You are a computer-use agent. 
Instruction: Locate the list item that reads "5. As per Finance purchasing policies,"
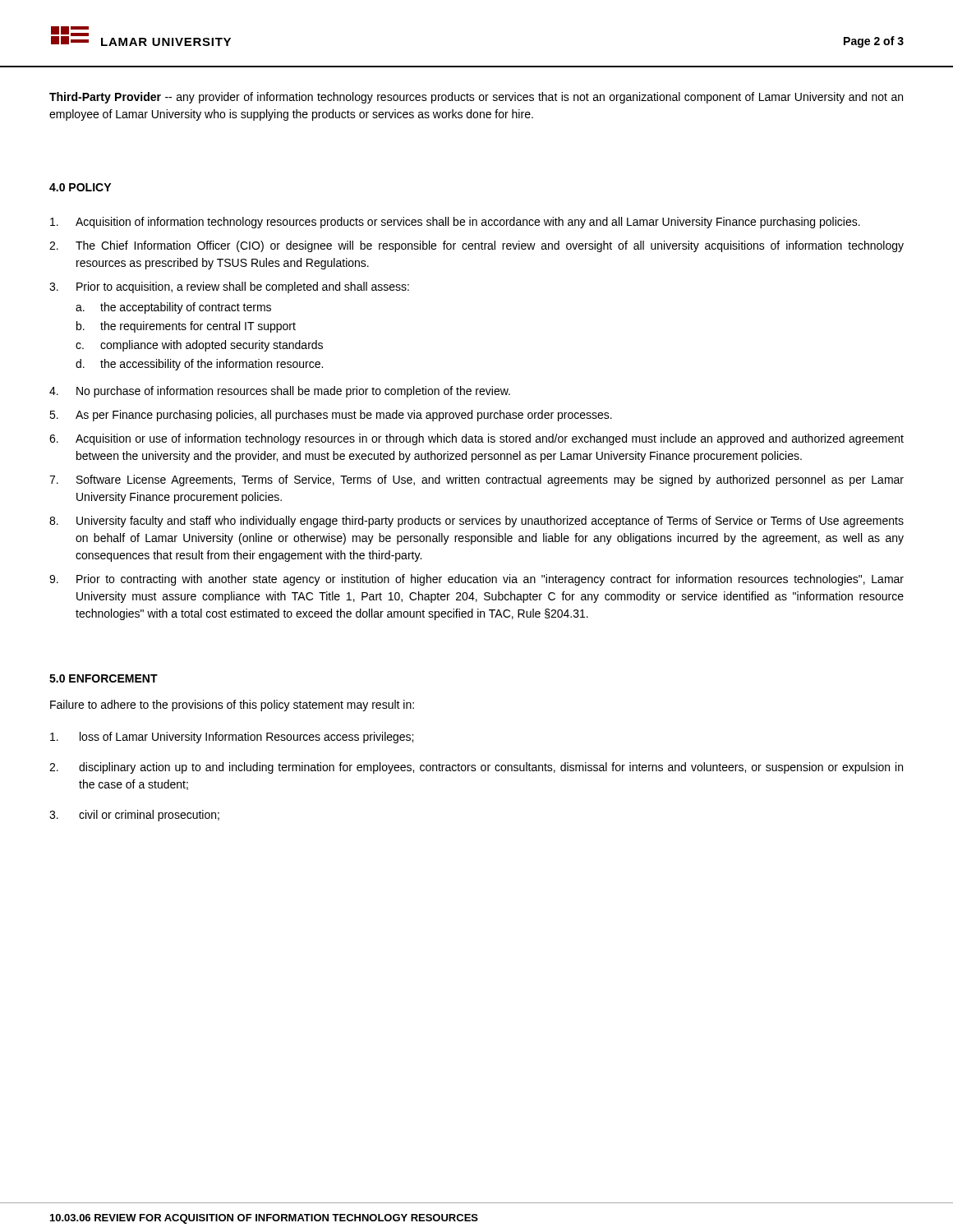[476, 415]
